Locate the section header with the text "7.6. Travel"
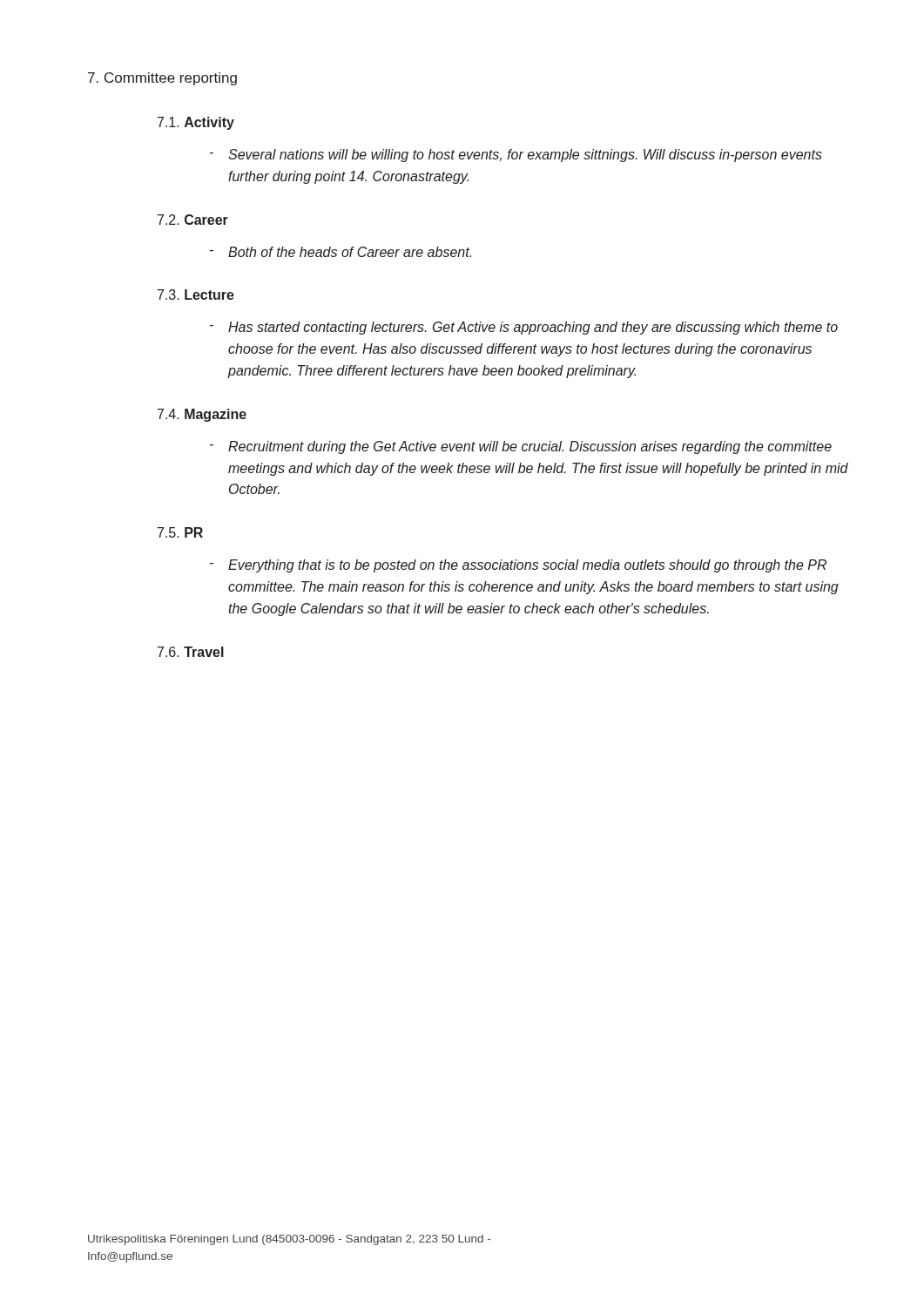 [x=190, y=652]
